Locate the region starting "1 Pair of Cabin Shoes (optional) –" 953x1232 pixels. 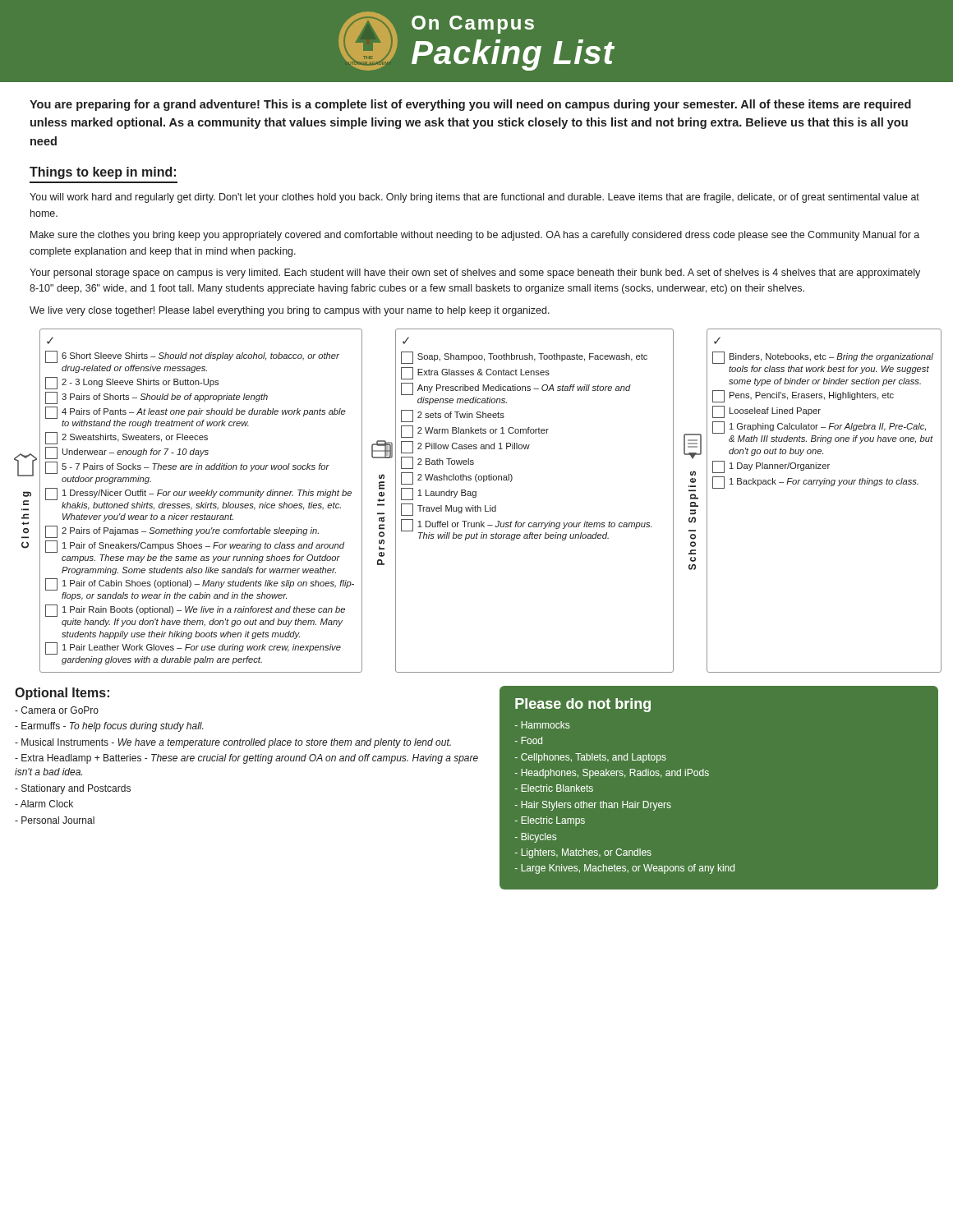[200, 590]
